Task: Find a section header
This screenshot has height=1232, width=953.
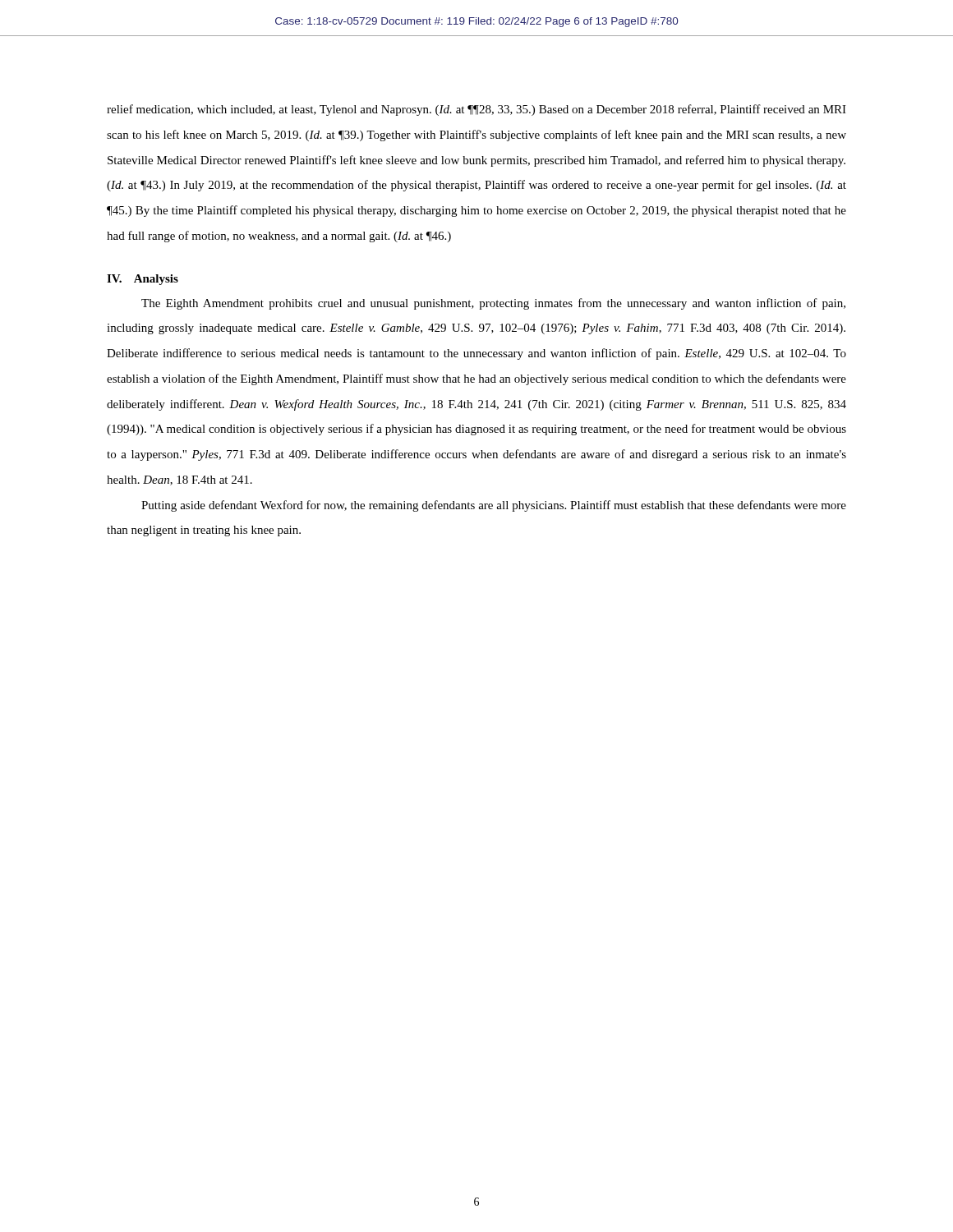Action: [x=142, y=278]
